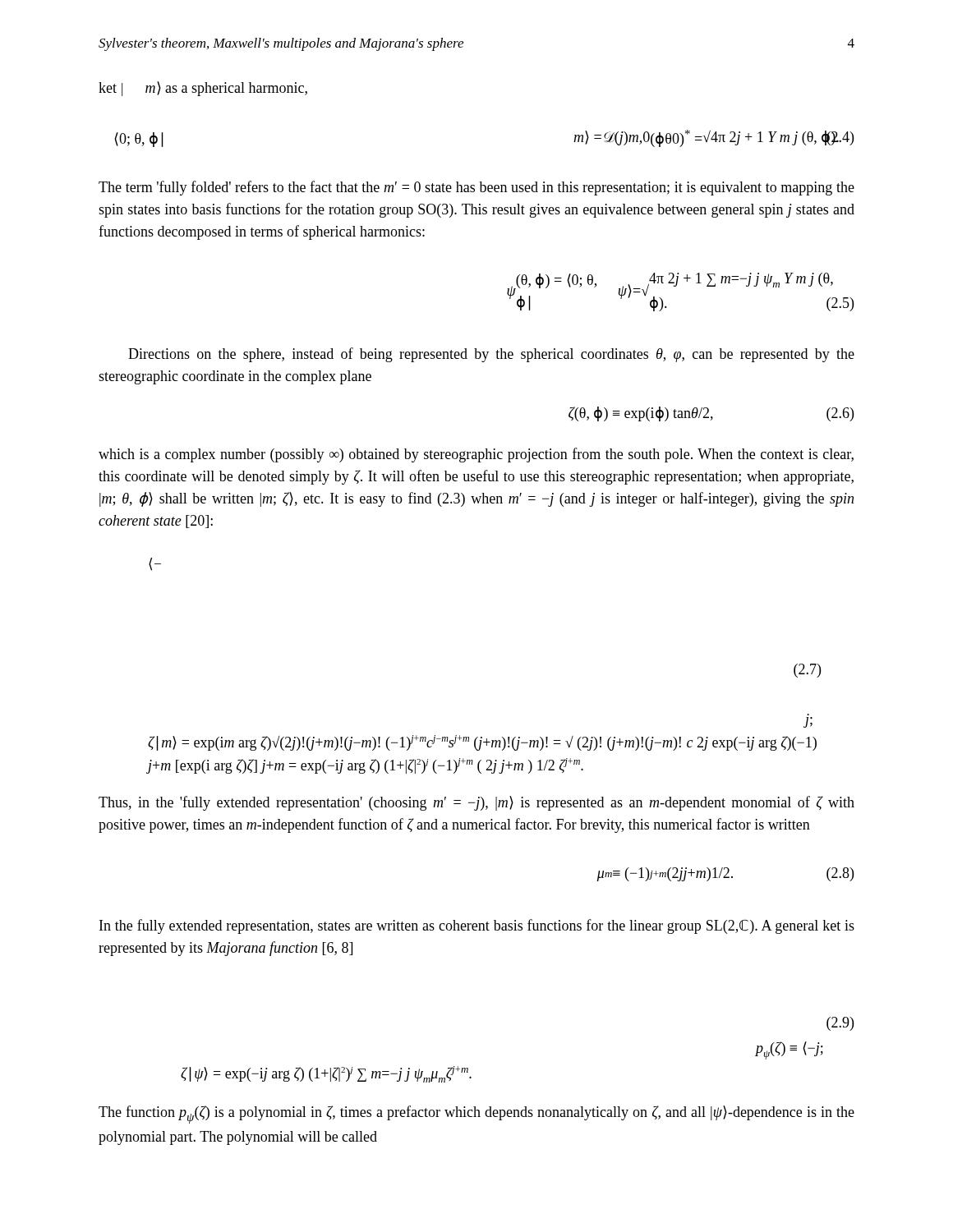Point to the block starting "The function pψ(ζ) is"
Viewport: 953px width, 1232px height.
click(476, 1124)
